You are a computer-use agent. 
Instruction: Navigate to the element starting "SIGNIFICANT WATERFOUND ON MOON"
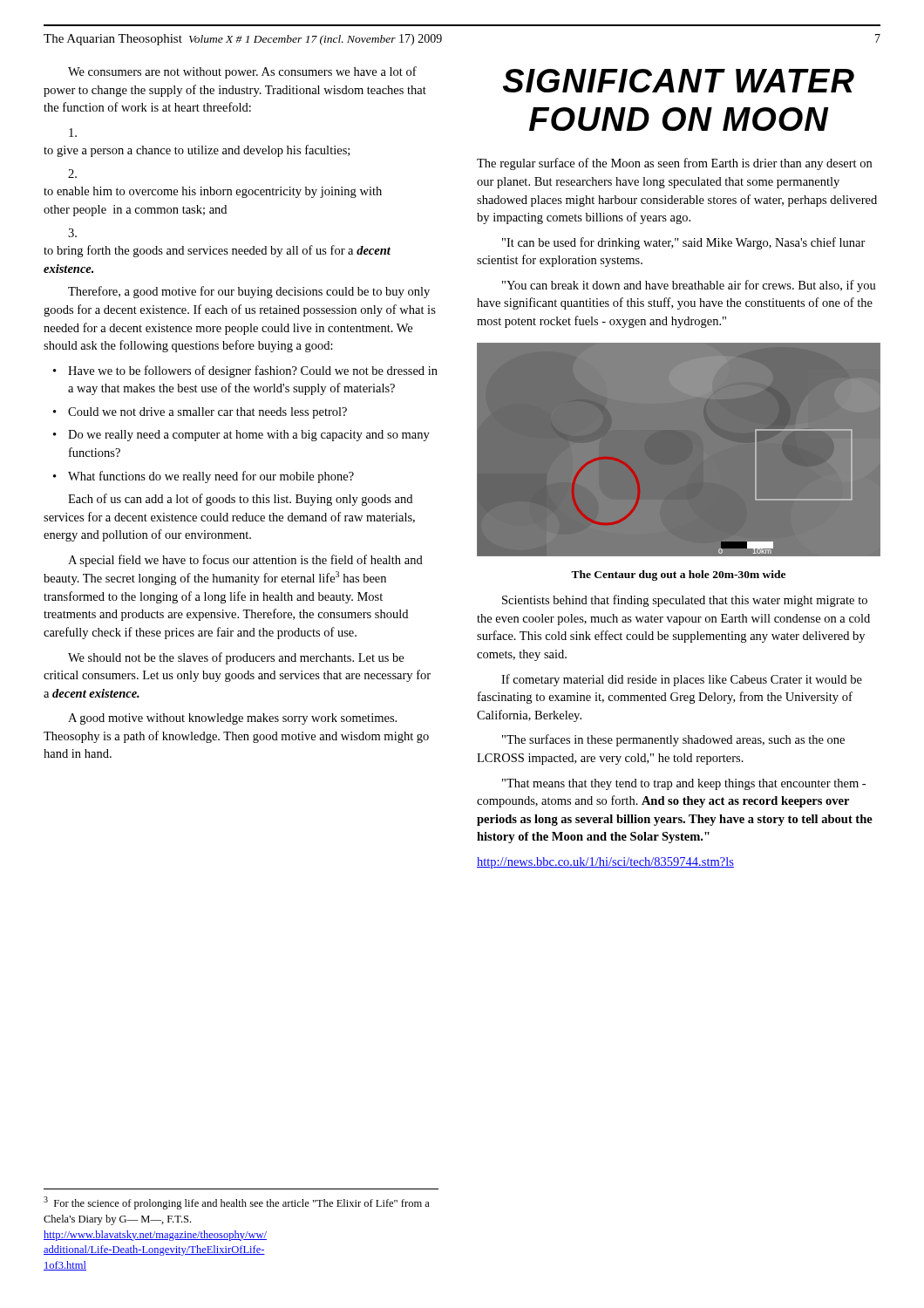679,101
